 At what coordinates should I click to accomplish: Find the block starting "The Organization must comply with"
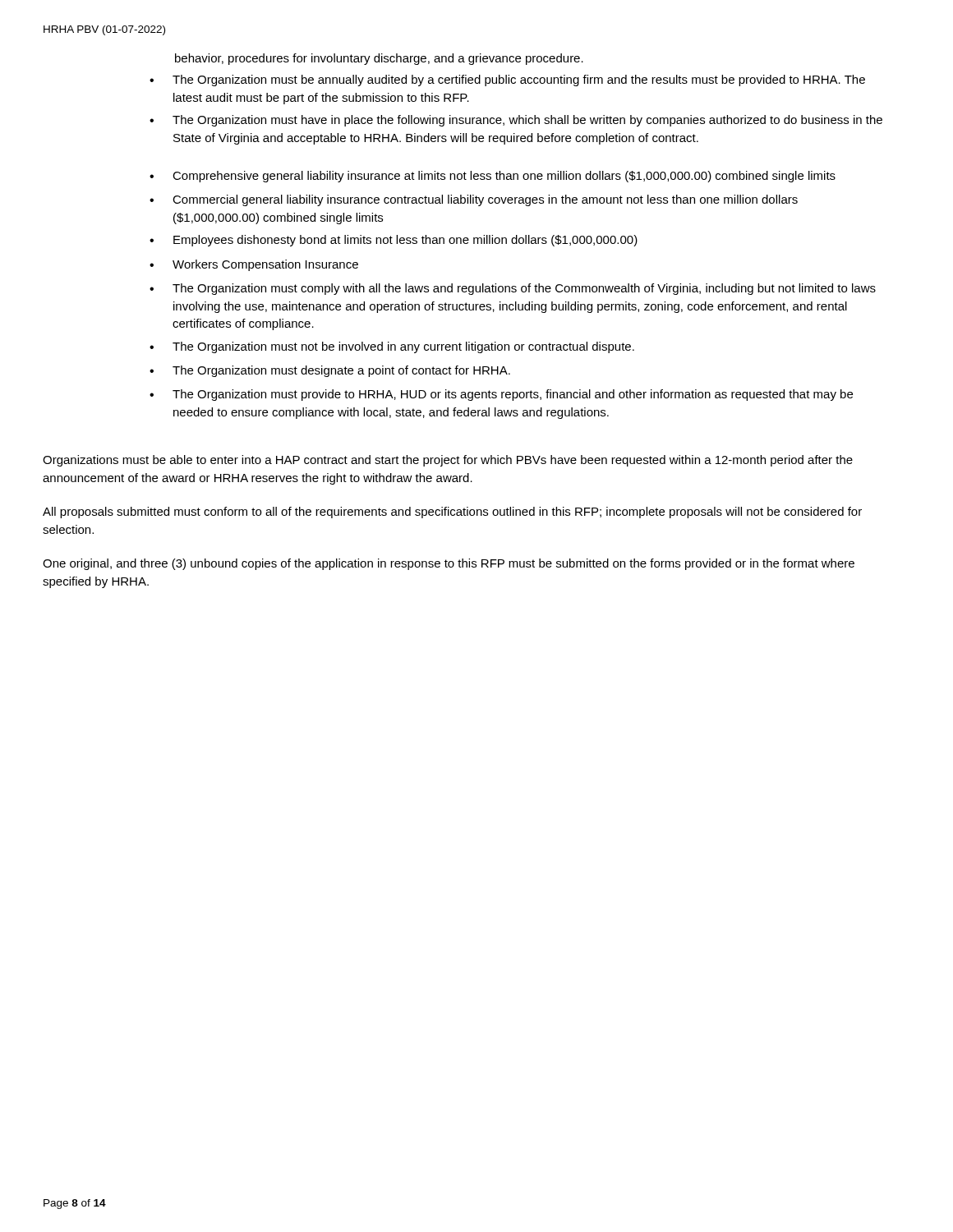coord(530,306)
